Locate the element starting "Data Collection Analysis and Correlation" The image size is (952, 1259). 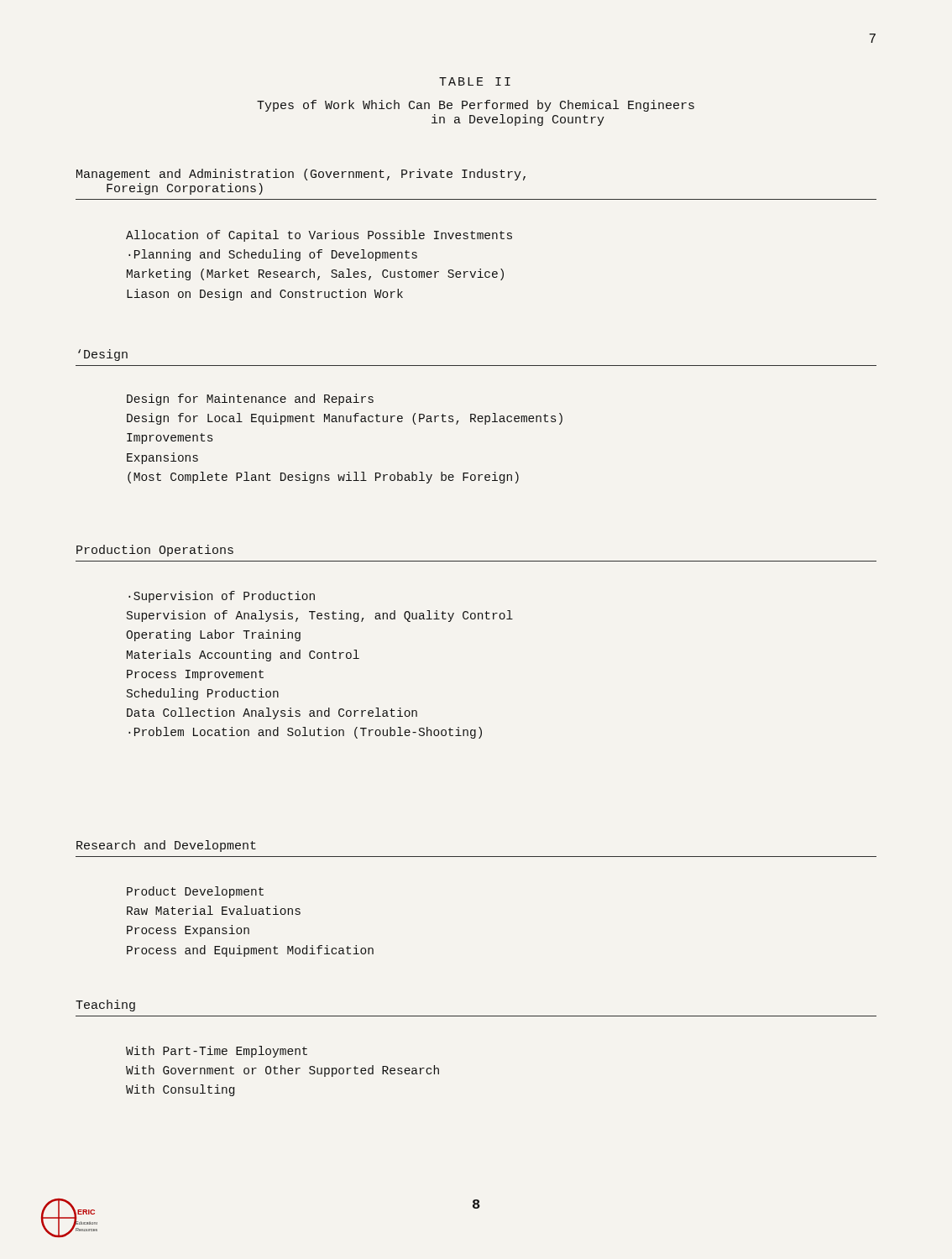tap(272, 714)
